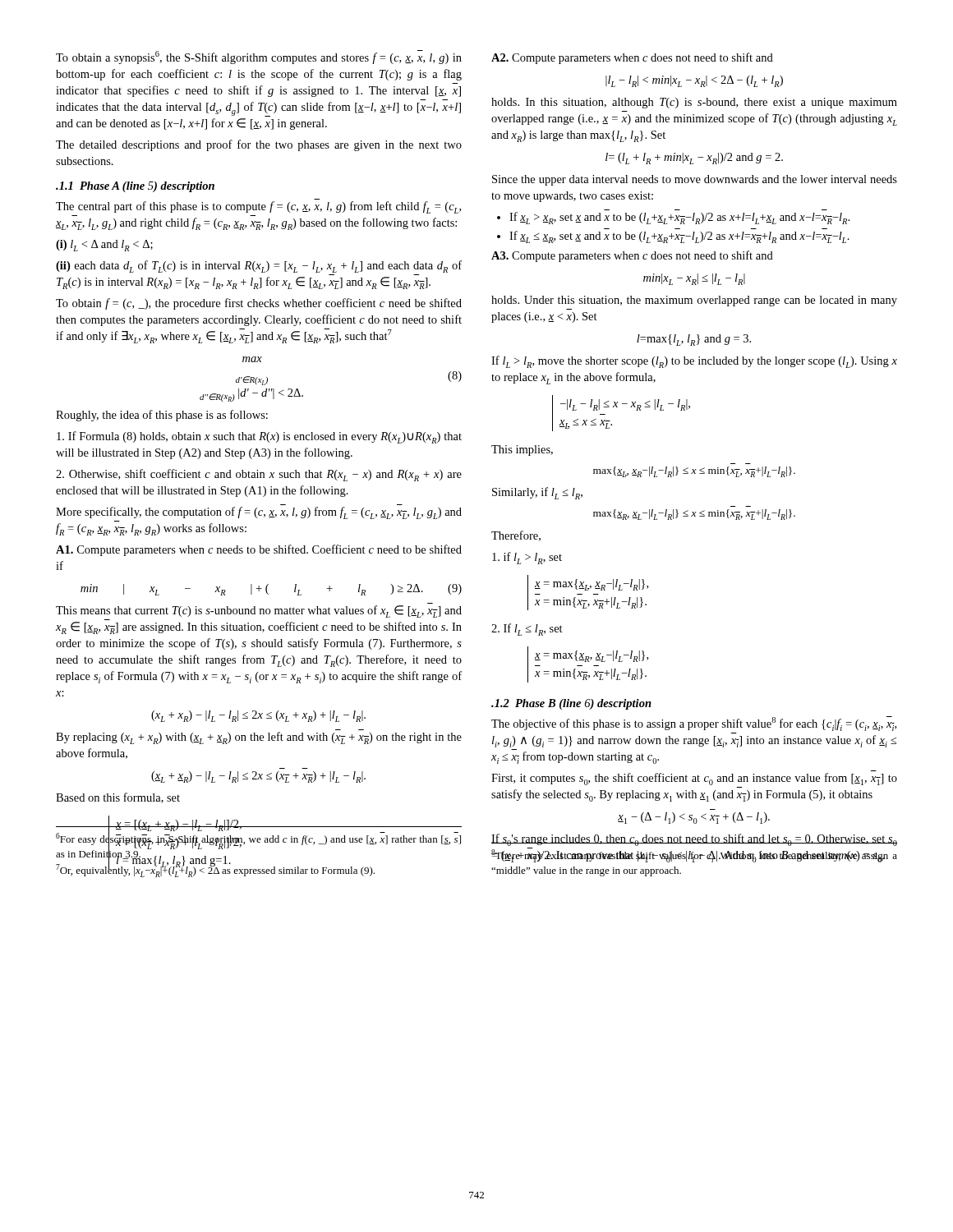953x1232 pixels.
Task: Locate the text block containing "By replacing (xL +"
Action: [259, 745]
